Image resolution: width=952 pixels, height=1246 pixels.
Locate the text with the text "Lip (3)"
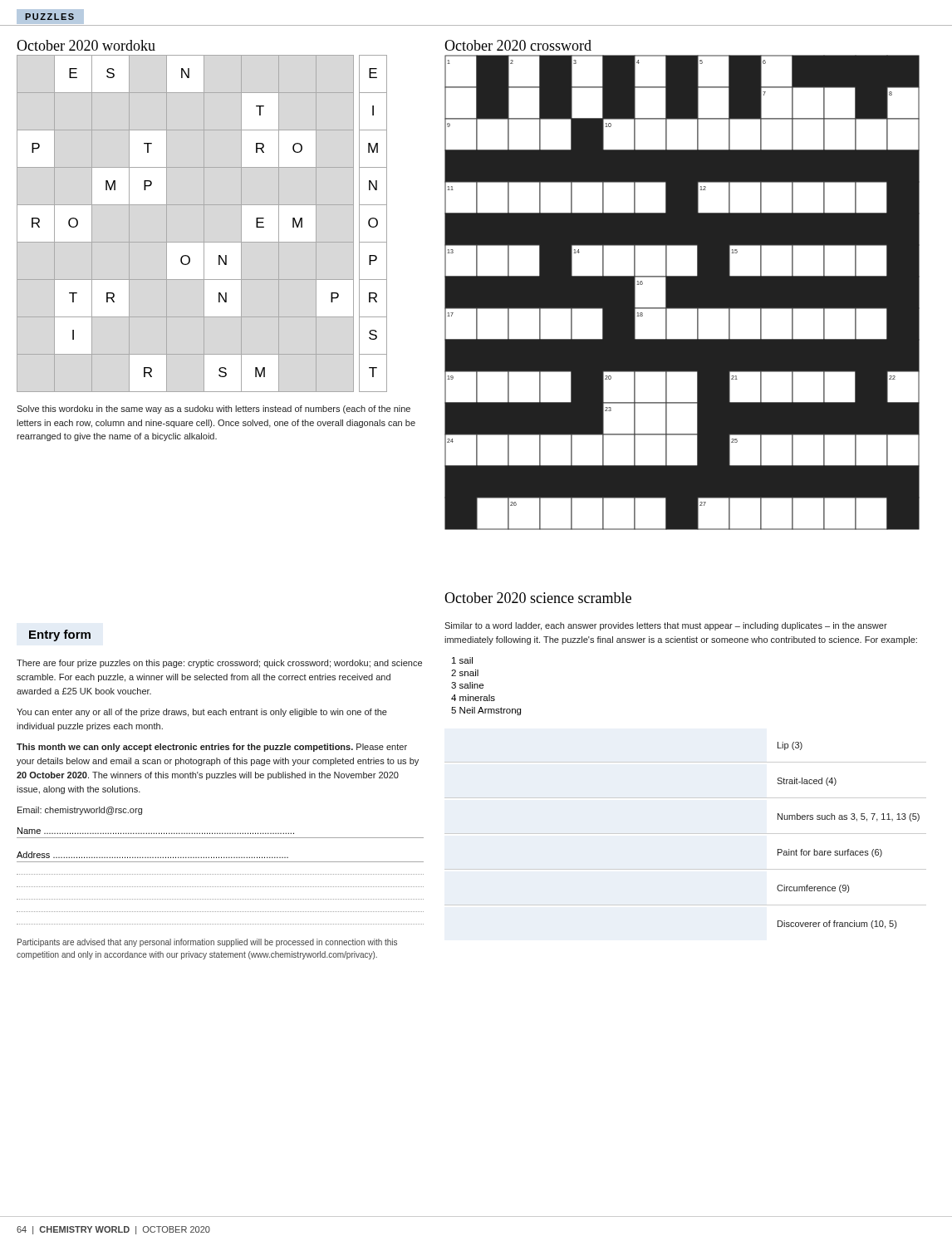[x=790, y=745]
